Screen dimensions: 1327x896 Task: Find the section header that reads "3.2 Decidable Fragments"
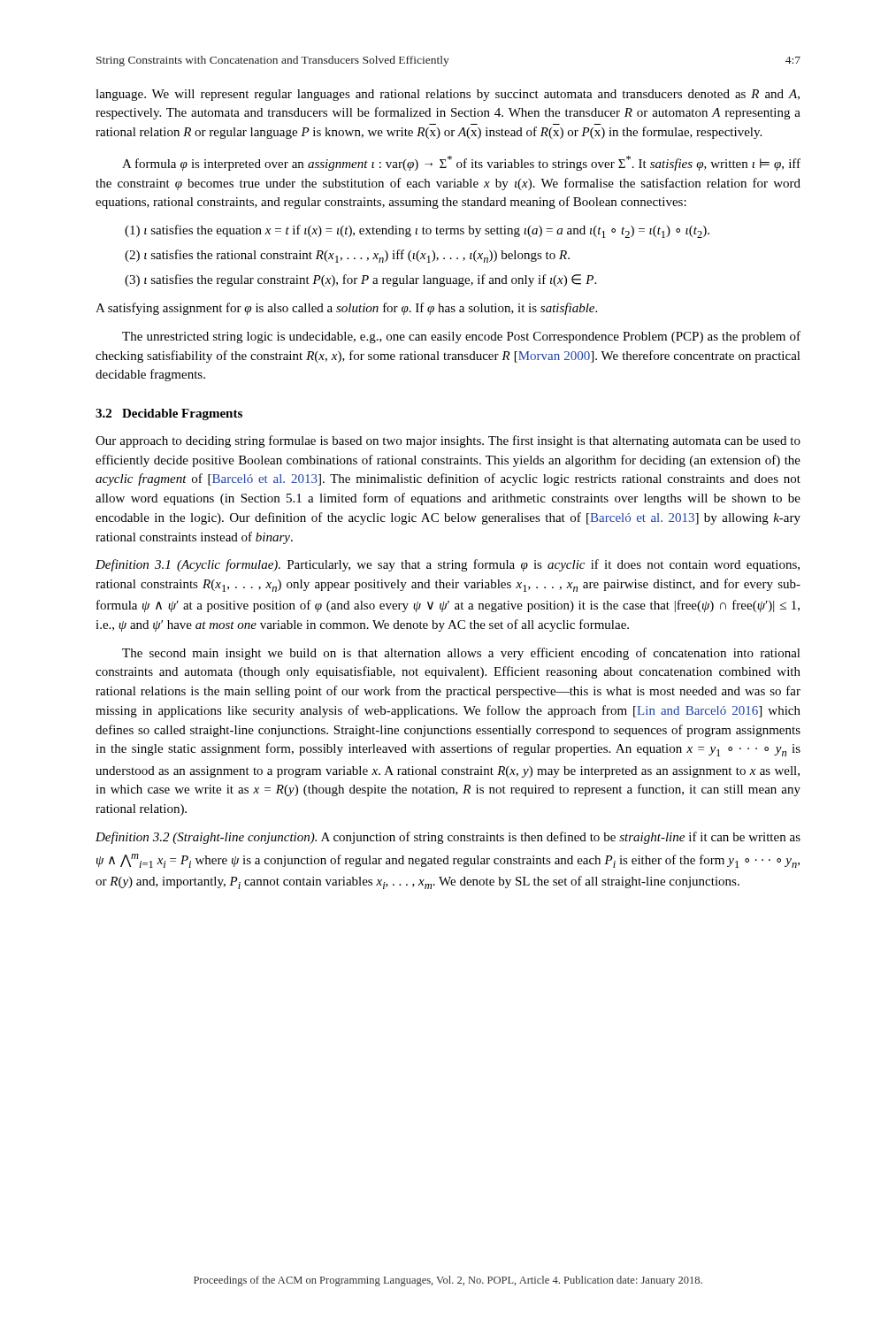[x=169, y=414]
